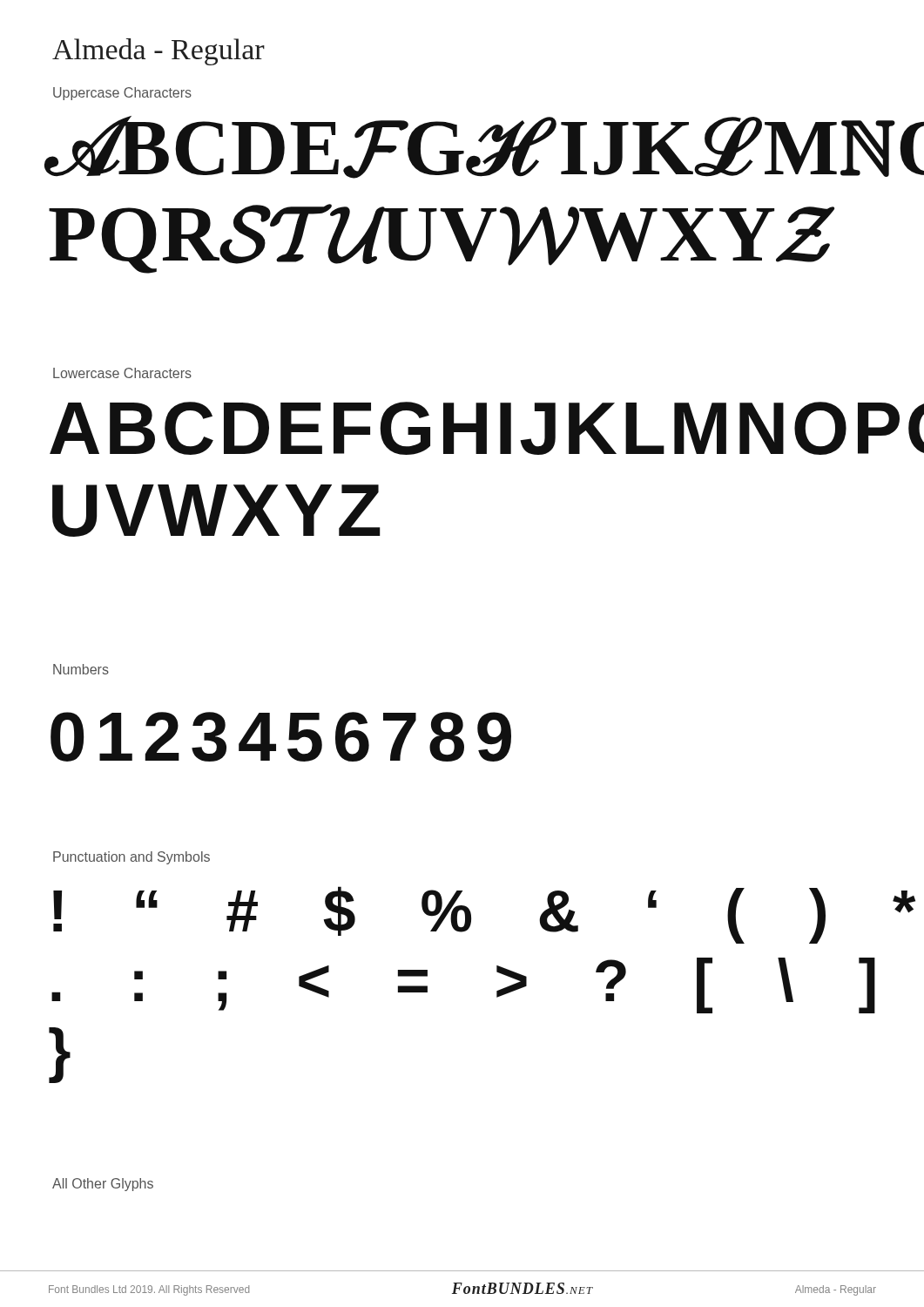Click on the text starting "Lowercase Characters"

(122, 373)
